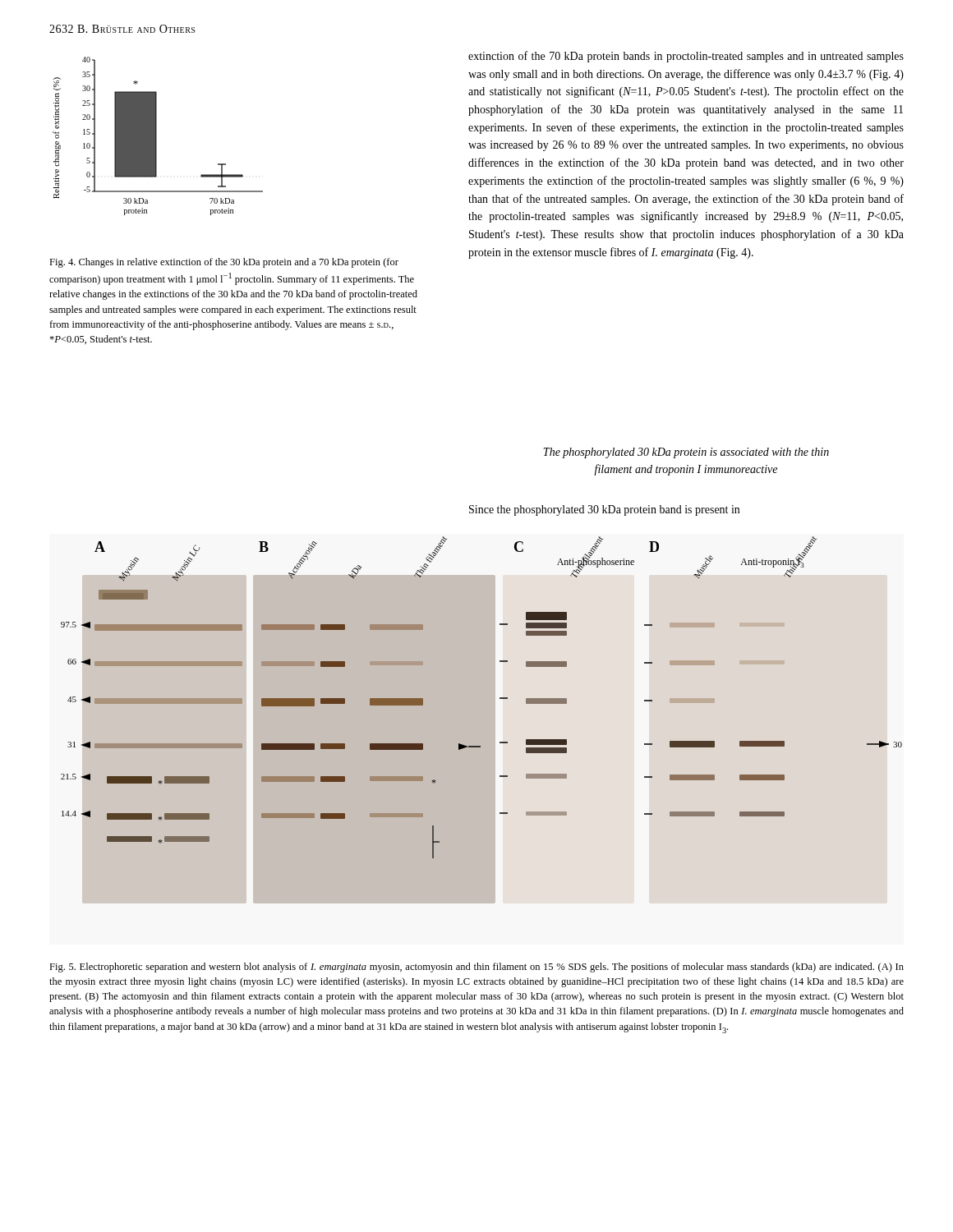Select the text block containing "extinction of the 70 kDa"
This screenshot has width=953, height=1232.
(x=686, y=154)
